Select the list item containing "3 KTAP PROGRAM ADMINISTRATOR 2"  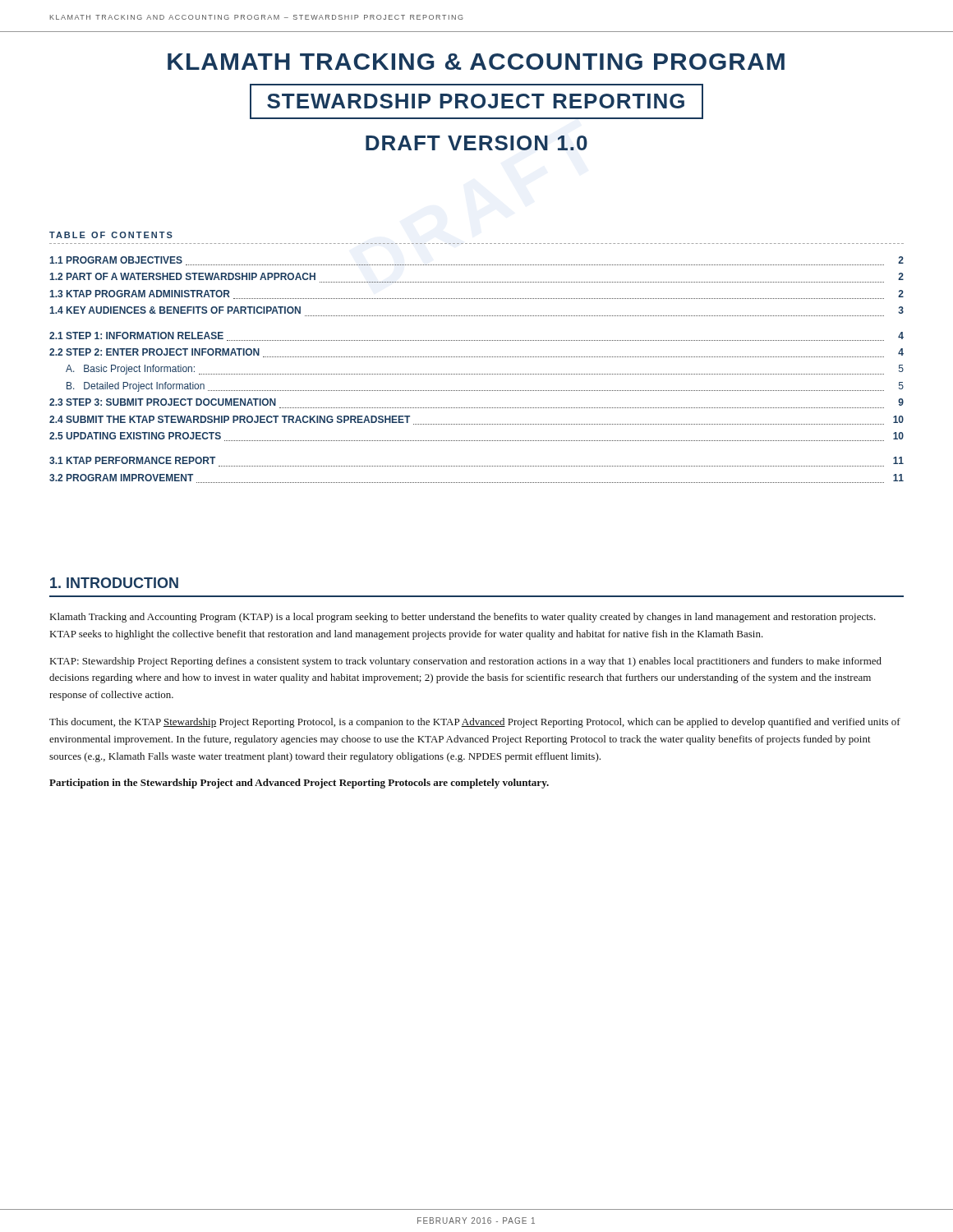(x=476, y=294)
